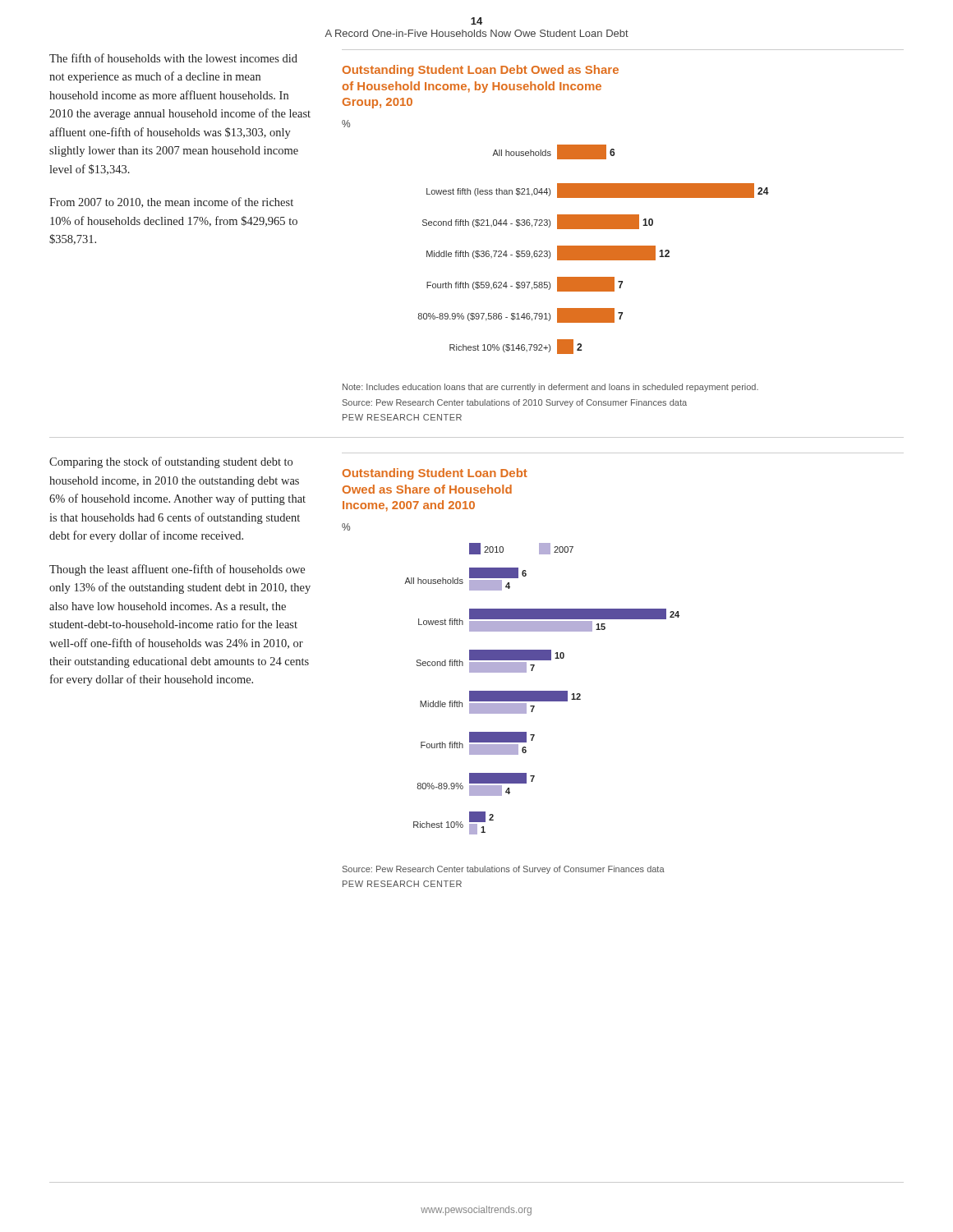Locate the grouped bar chart
The width and height of the screenshot is (953, 1232).
(623, 698)
